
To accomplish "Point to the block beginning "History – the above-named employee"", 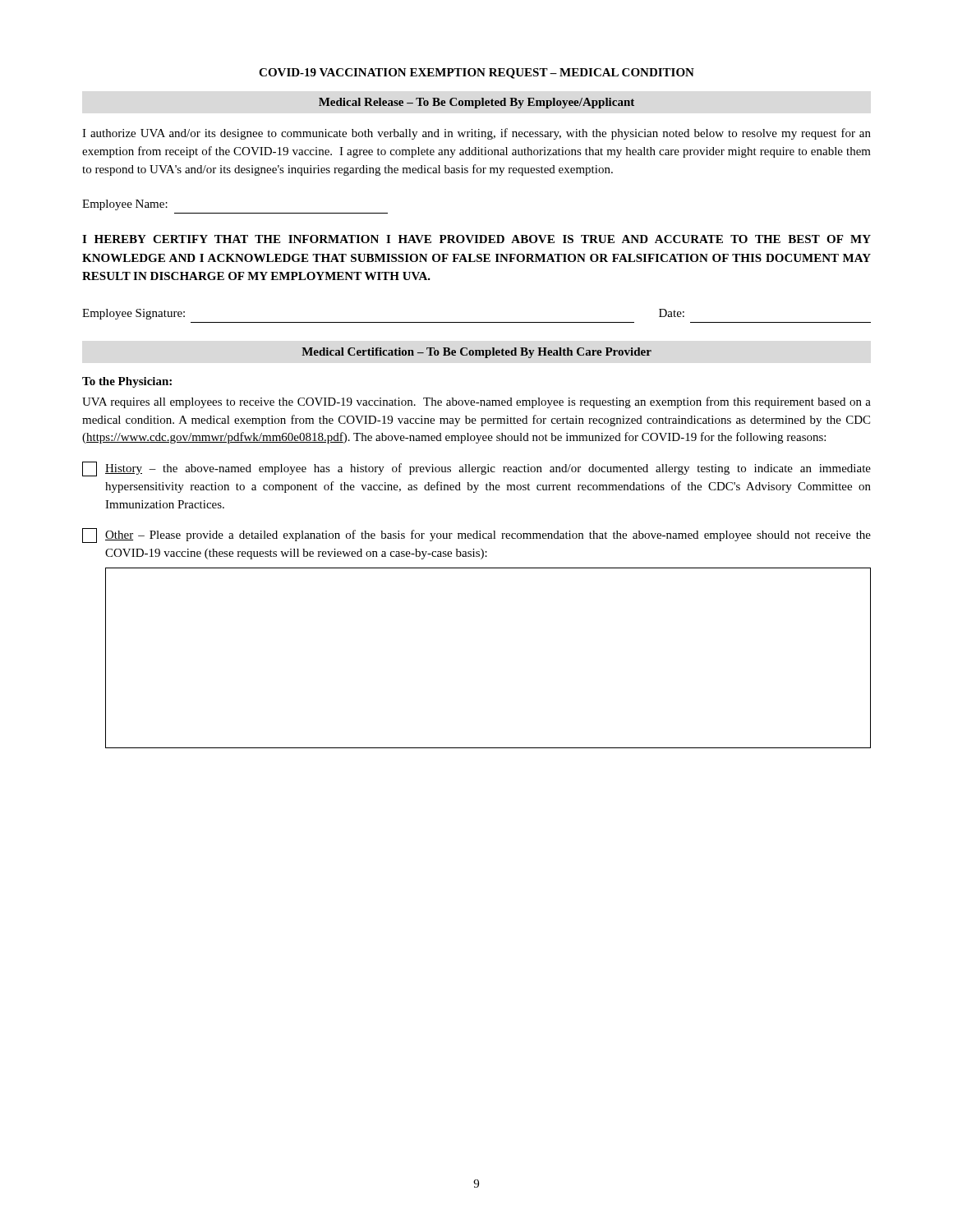I will pos(476,487).
